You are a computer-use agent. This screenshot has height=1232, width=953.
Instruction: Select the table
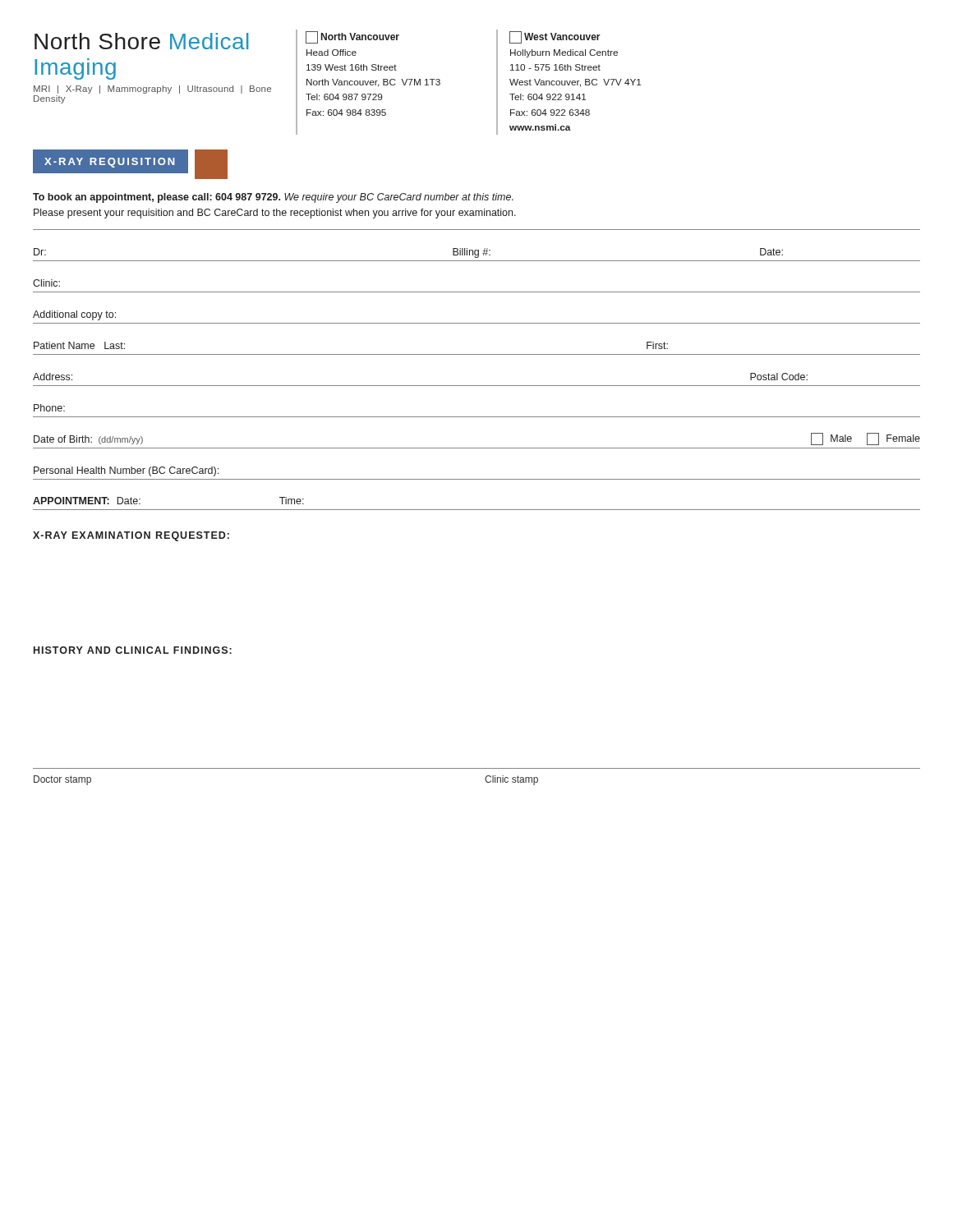point(476,369)
